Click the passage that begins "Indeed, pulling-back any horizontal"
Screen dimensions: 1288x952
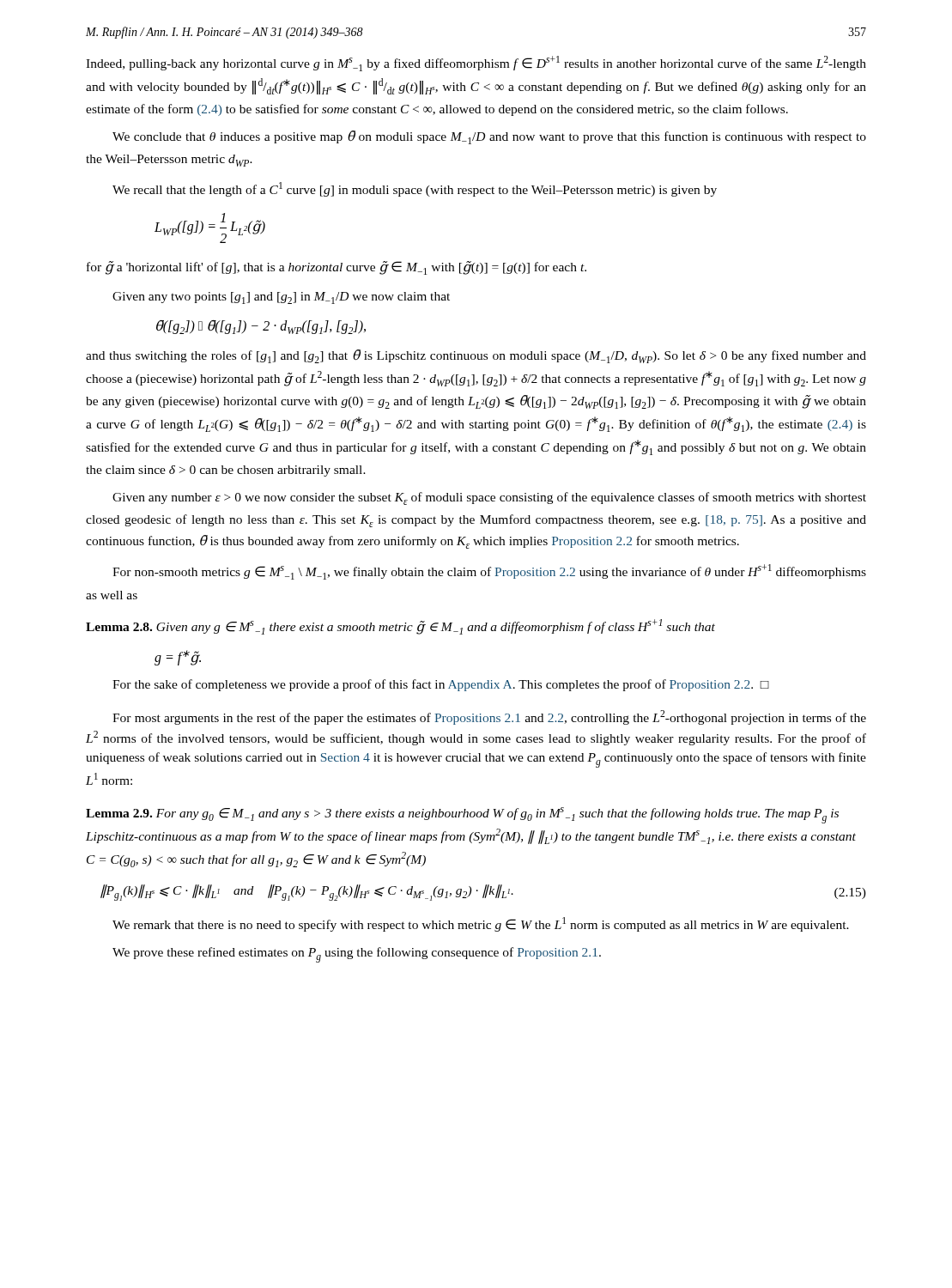pyautogui.click(x=476, y=85)
